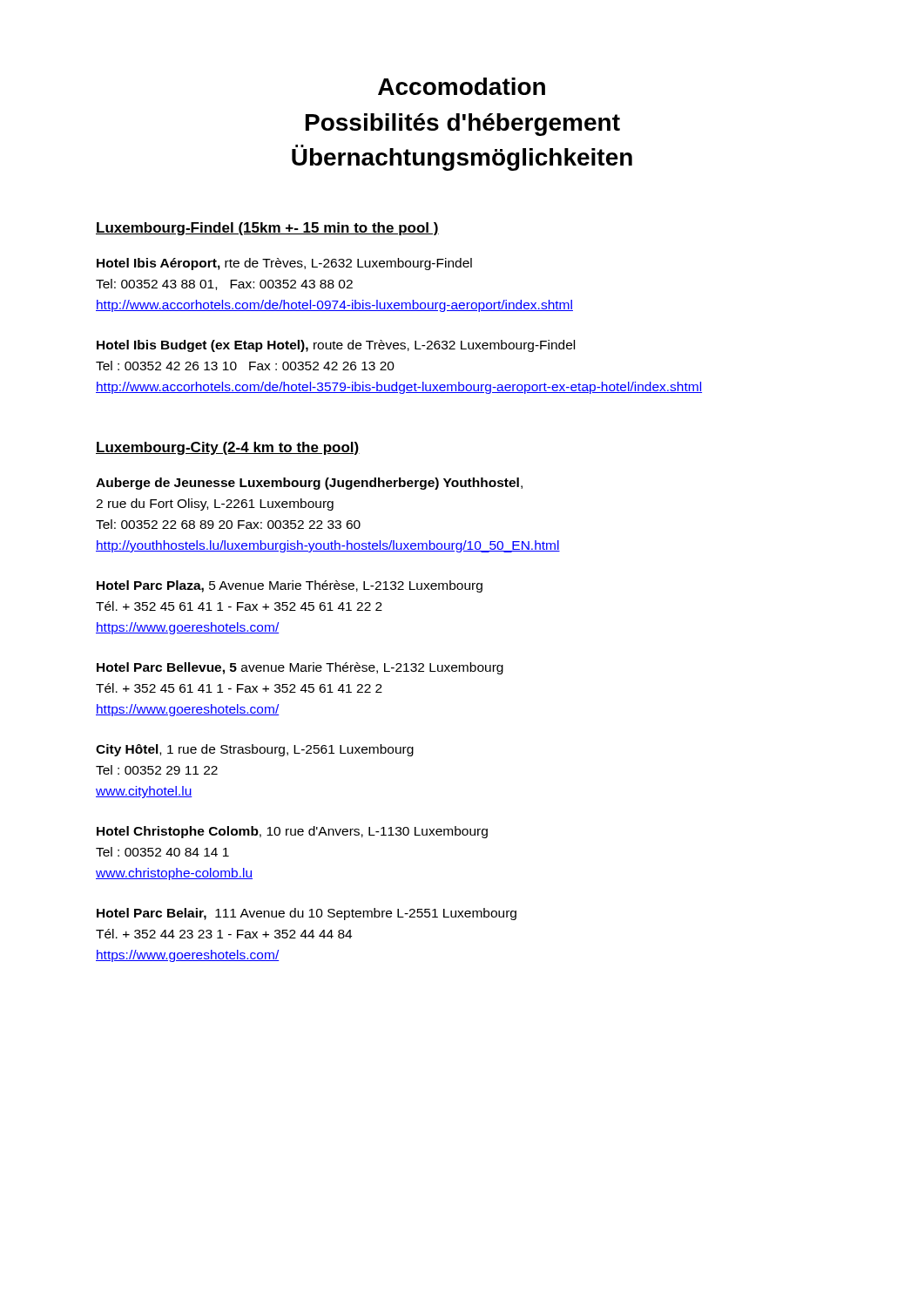This screenshot has height=1307, width=924.
Task: Click on the text block starting "Hotel Ibis Aéroport, rte de Trèves, L-2632"
Action: 334,283
